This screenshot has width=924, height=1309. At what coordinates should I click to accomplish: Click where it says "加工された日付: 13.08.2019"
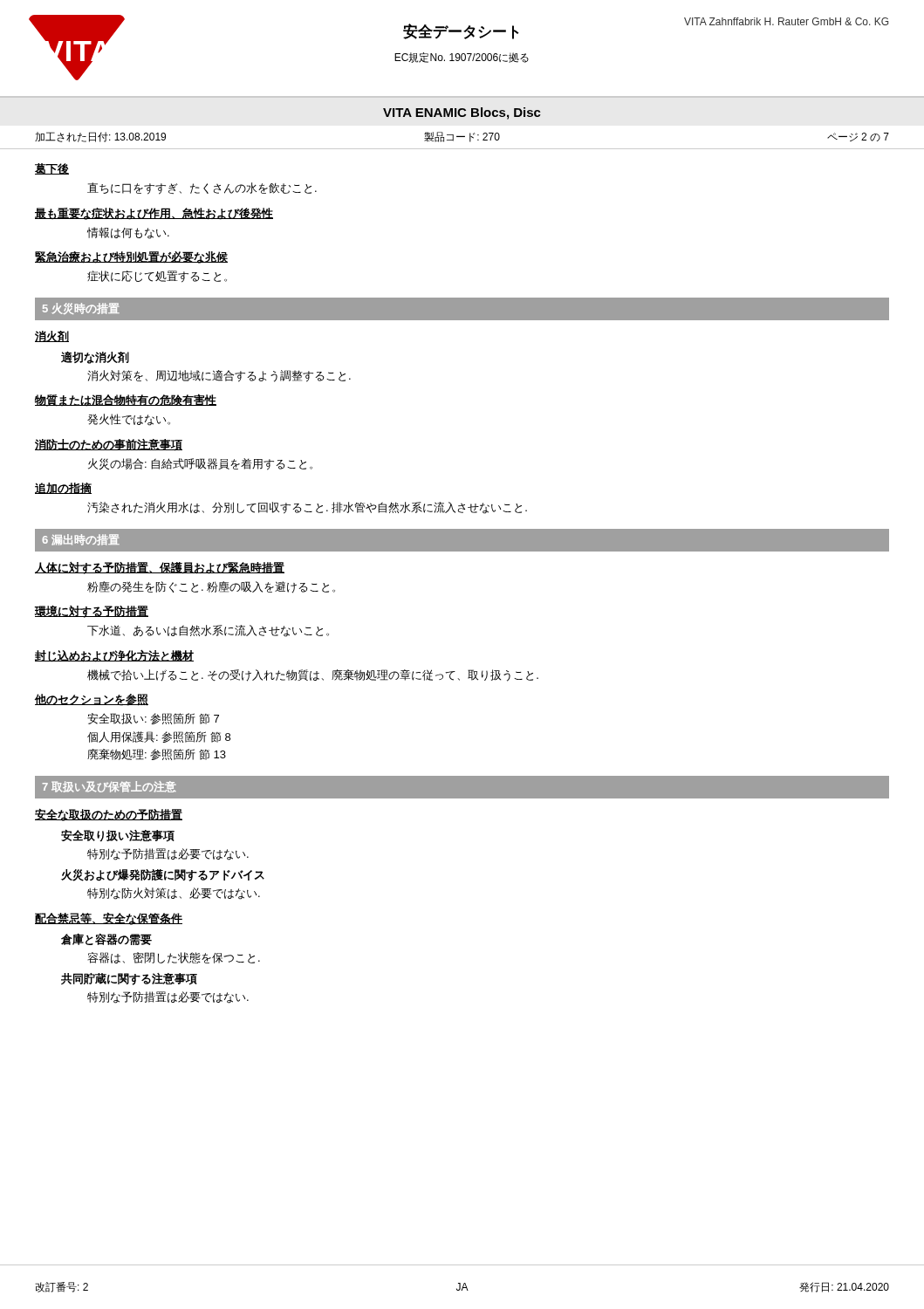click(101, 137)
